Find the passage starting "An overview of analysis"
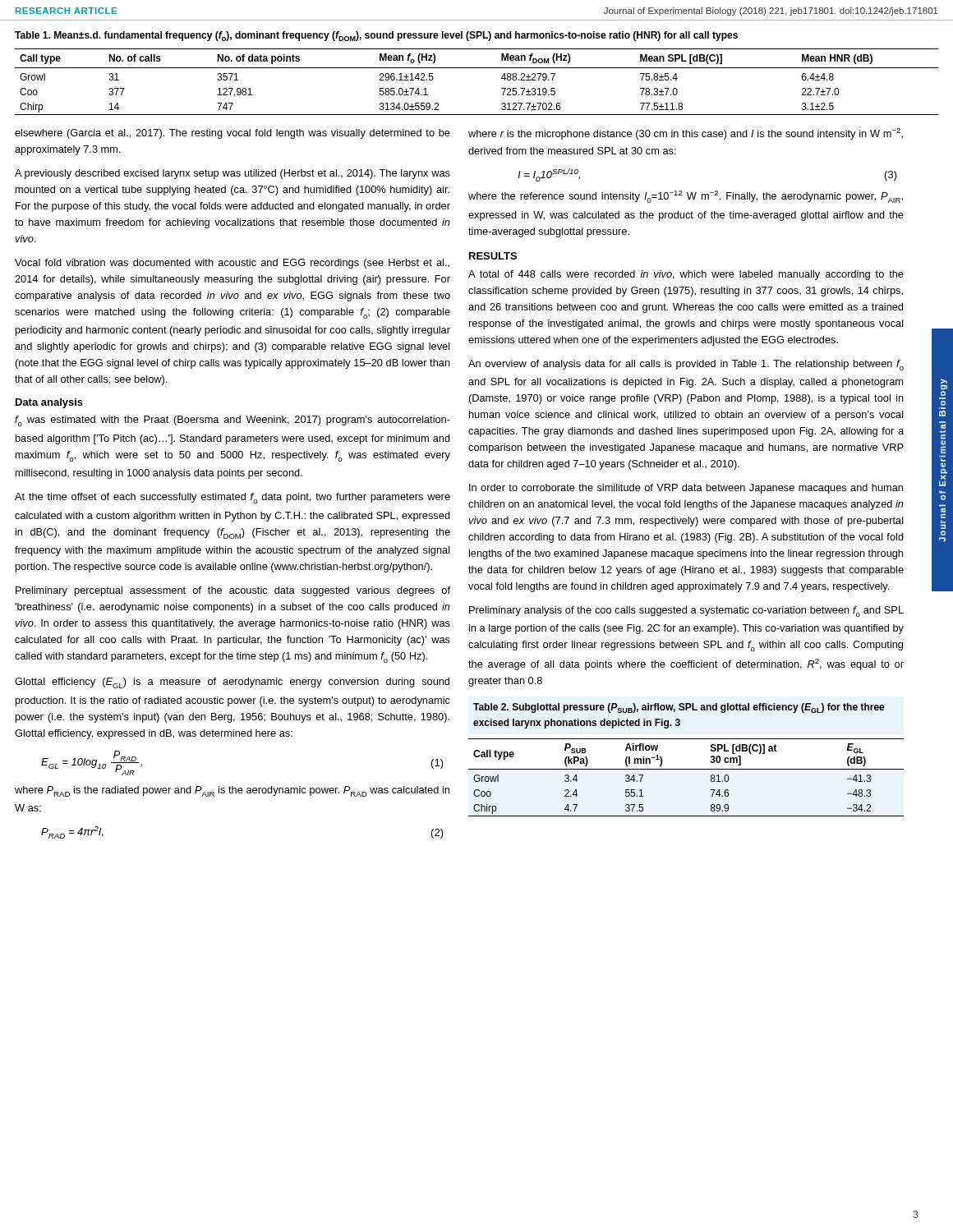 point(686,414)
